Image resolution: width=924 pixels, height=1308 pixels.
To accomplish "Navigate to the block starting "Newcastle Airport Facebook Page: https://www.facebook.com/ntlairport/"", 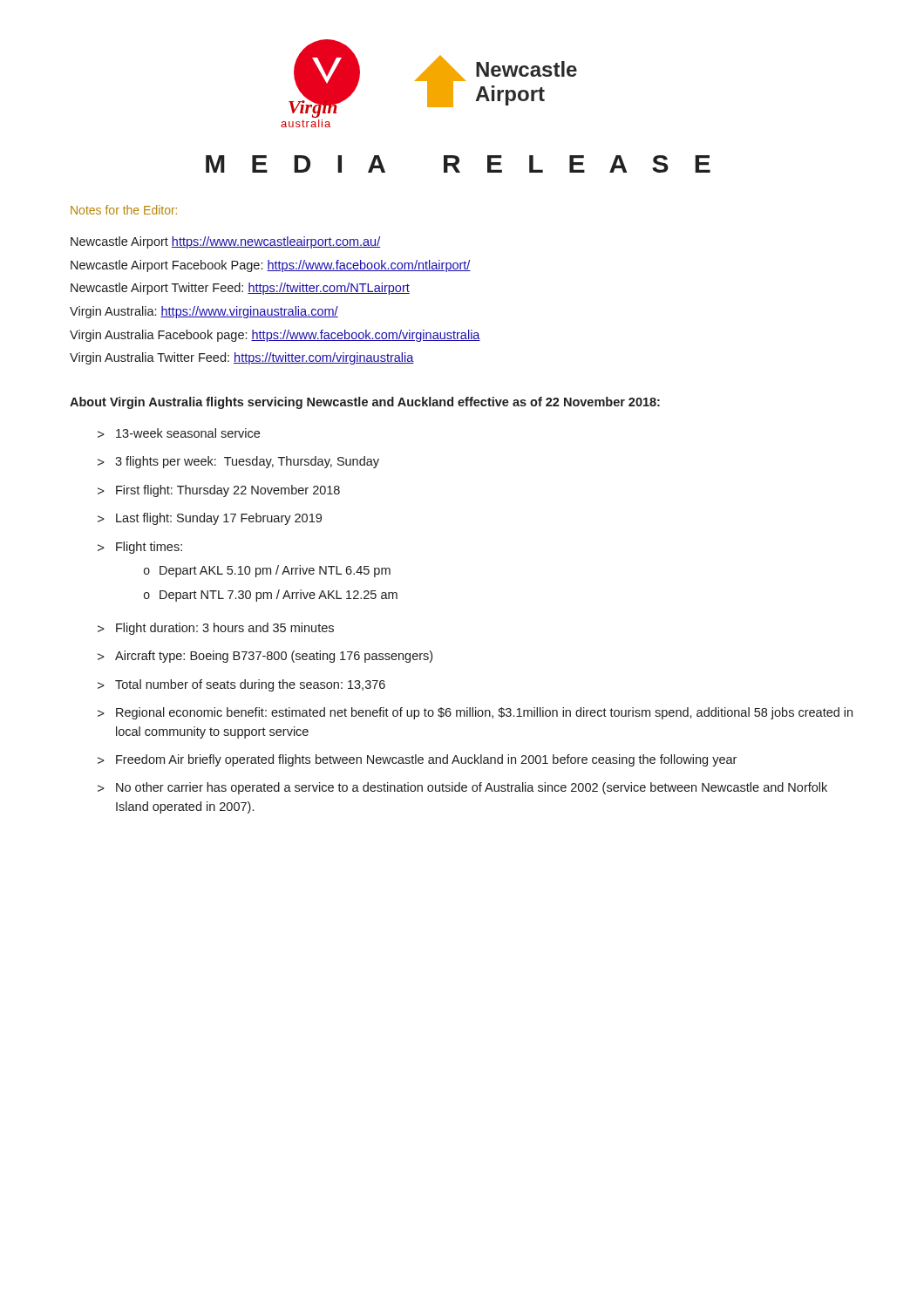I will [x=270, y=265].
